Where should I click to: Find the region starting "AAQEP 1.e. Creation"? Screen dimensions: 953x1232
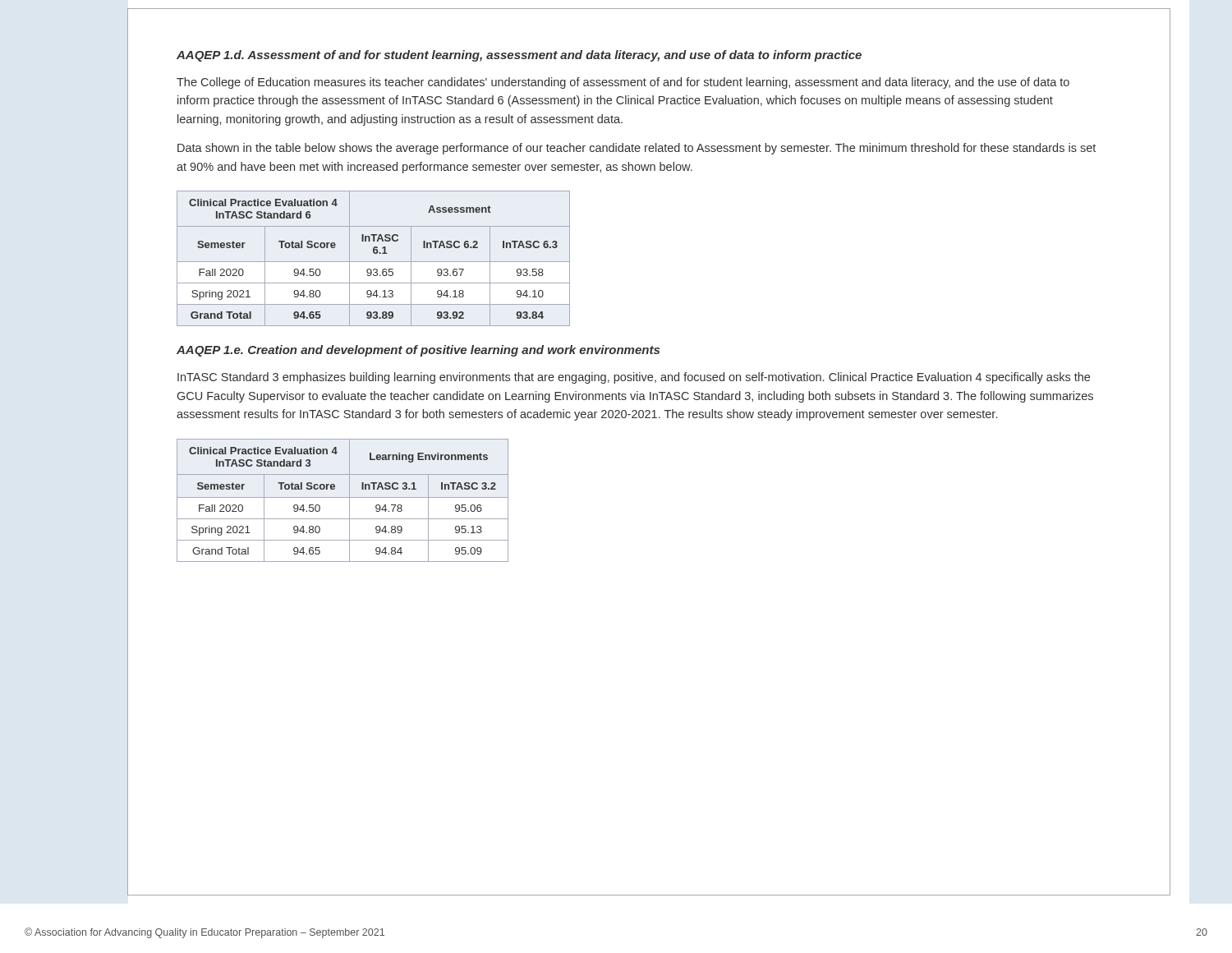pyautogui.click(x=418, y=350)
